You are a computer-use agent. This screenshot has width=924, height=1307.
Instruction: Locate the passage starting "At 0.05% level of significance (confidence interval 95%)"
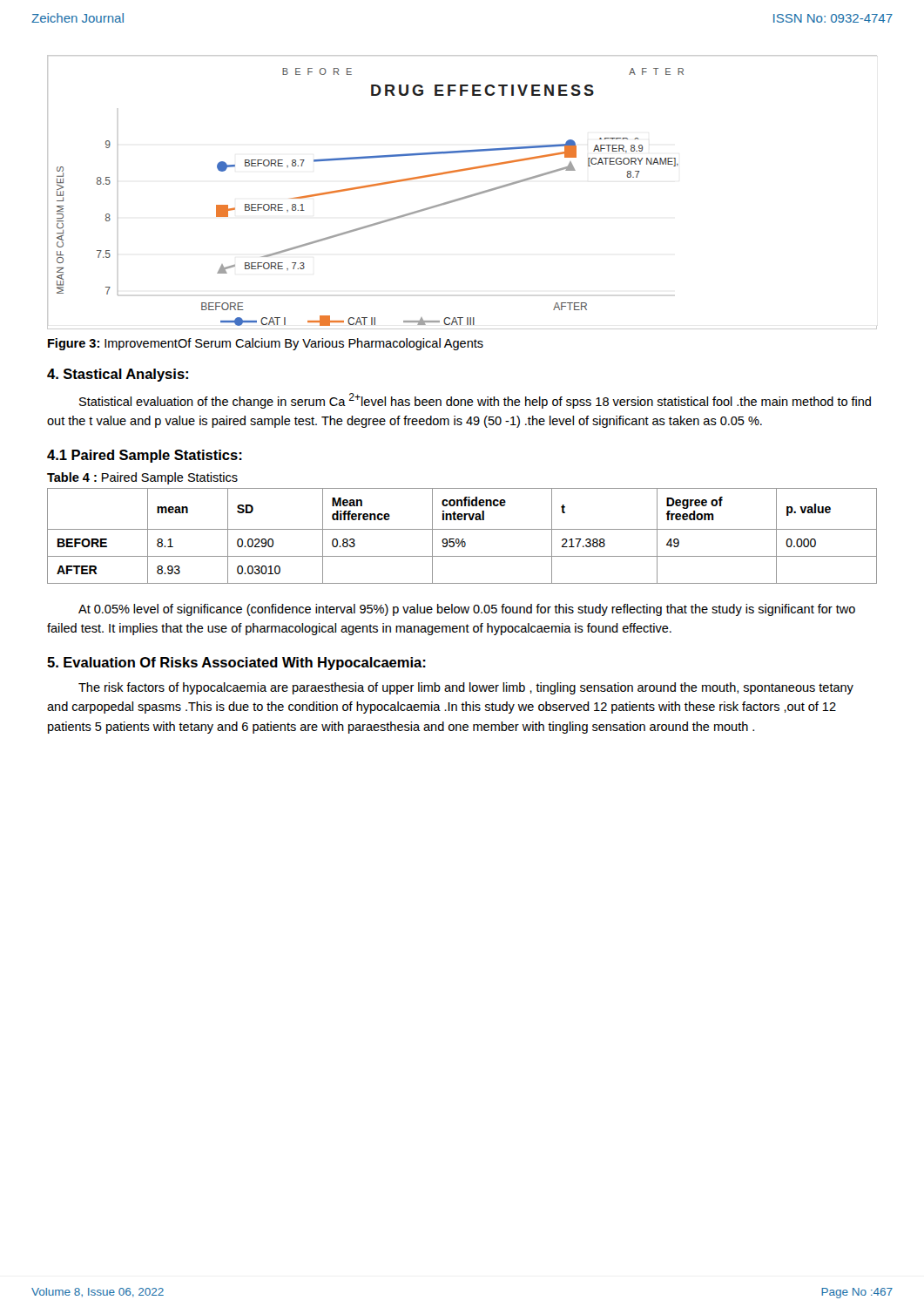coord(451,619)
